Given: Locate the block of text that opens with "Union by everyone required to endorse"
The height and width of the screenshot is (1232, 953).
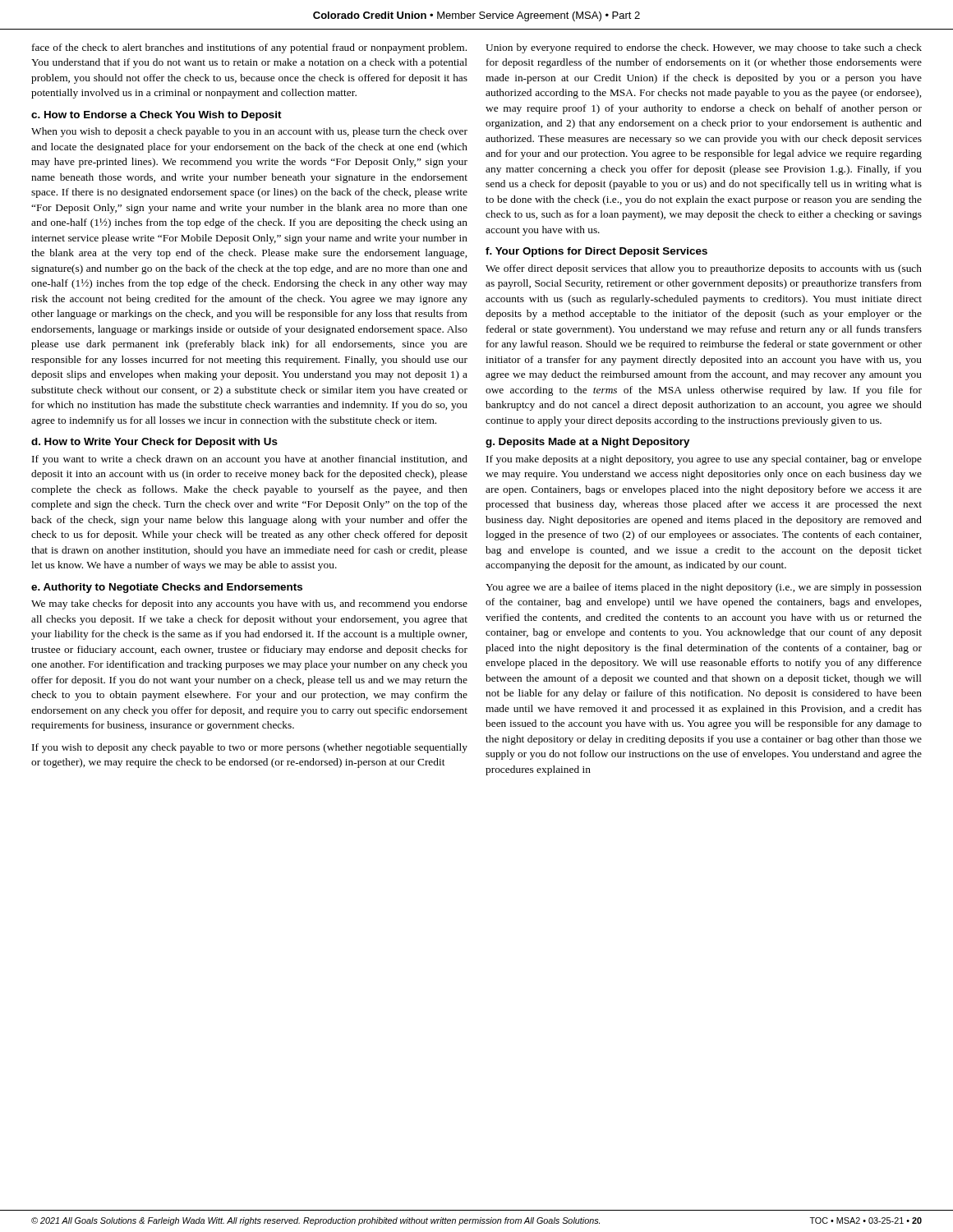Looking at the screenshot, I should pos(704,138).
